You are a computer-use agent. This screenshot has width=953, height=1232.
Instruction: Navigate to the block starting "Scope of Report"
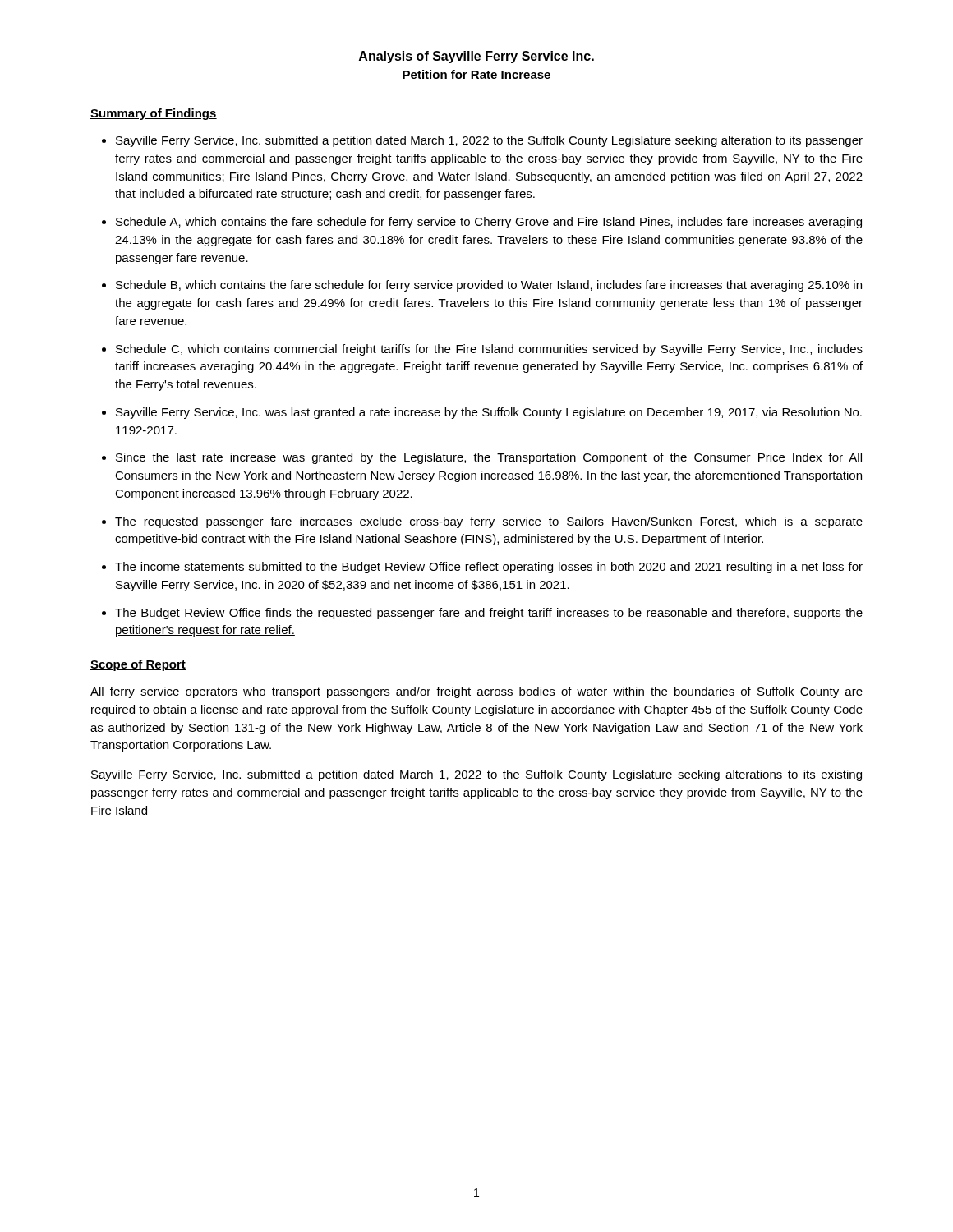[x=138, y=664]
